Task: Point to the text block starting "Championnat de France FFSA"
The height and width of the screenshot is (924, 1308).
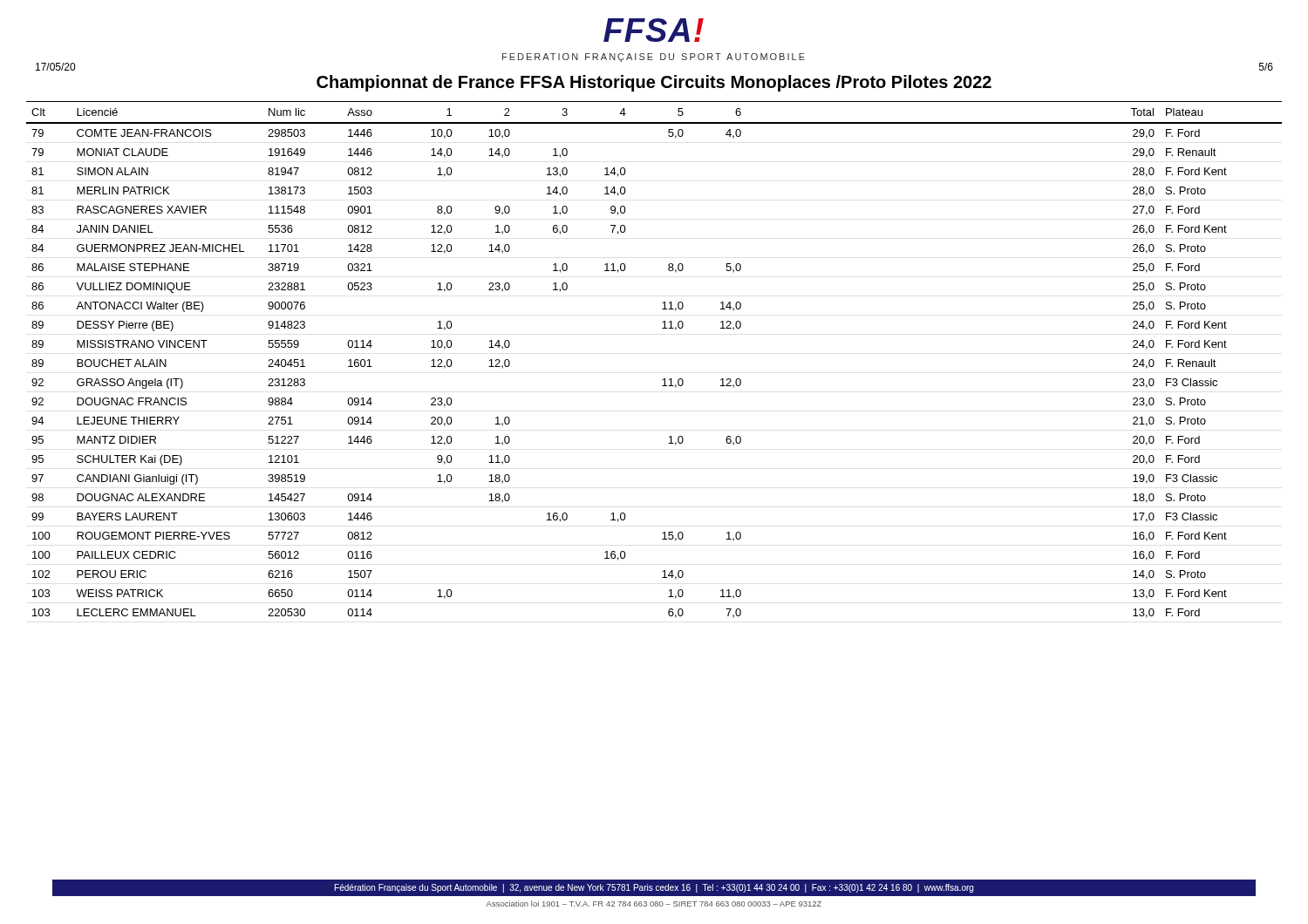Action: coord(654,82)
